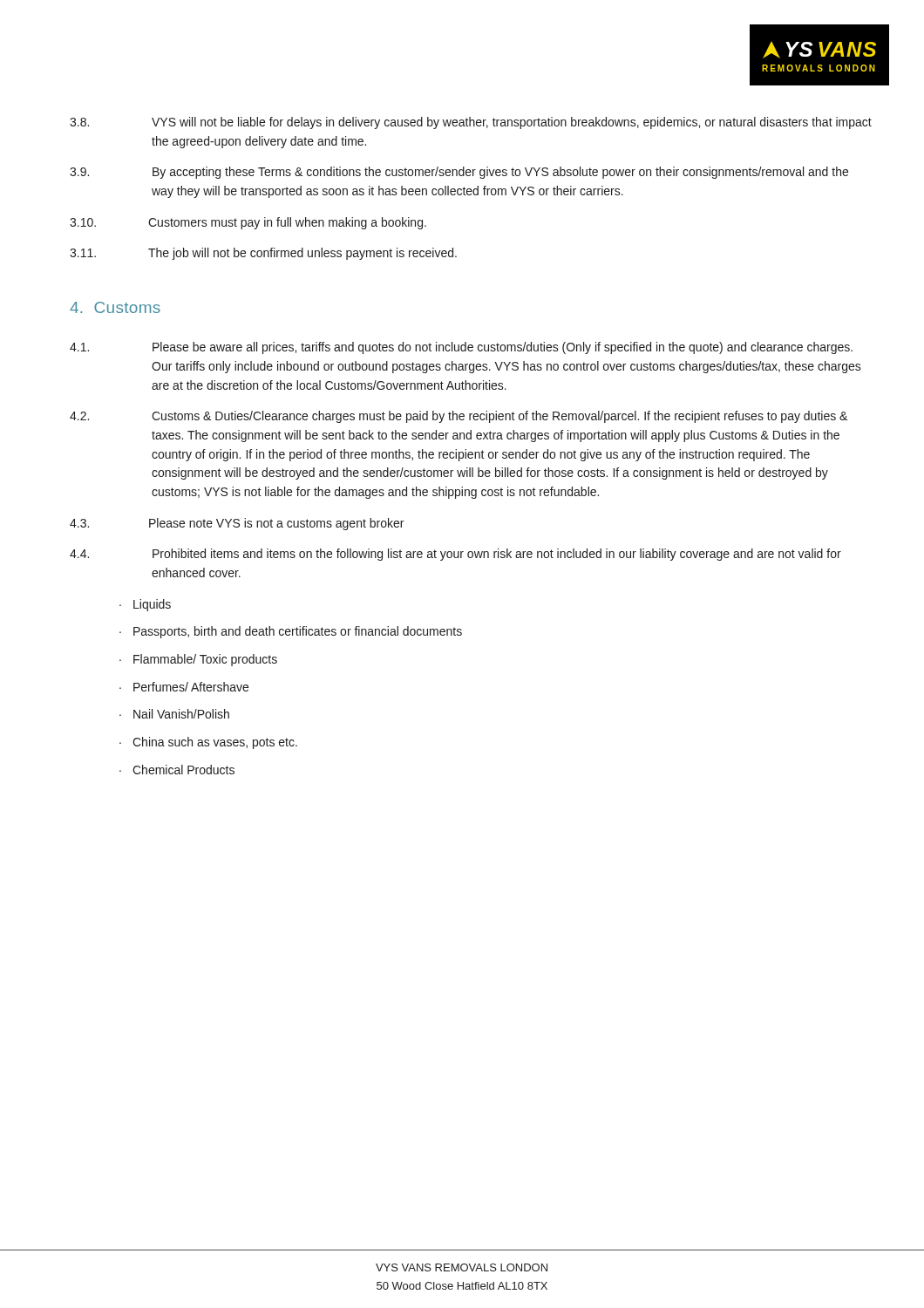Point to "· Liquids"
Viewport: 924px width, 1308px height.
(x=120, y=605)
